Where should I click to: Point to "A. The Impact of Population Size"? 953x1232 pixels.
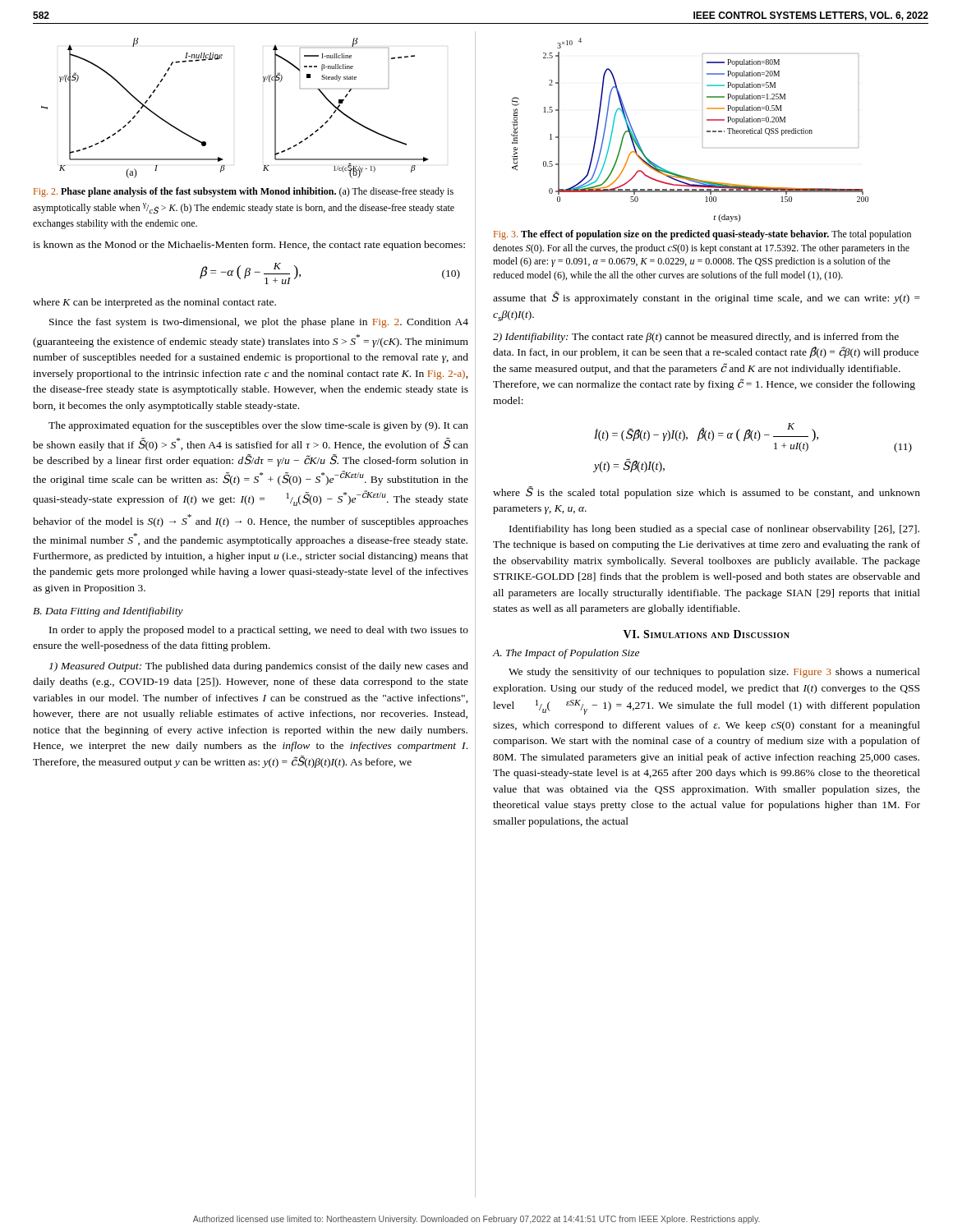coord(566,653)
